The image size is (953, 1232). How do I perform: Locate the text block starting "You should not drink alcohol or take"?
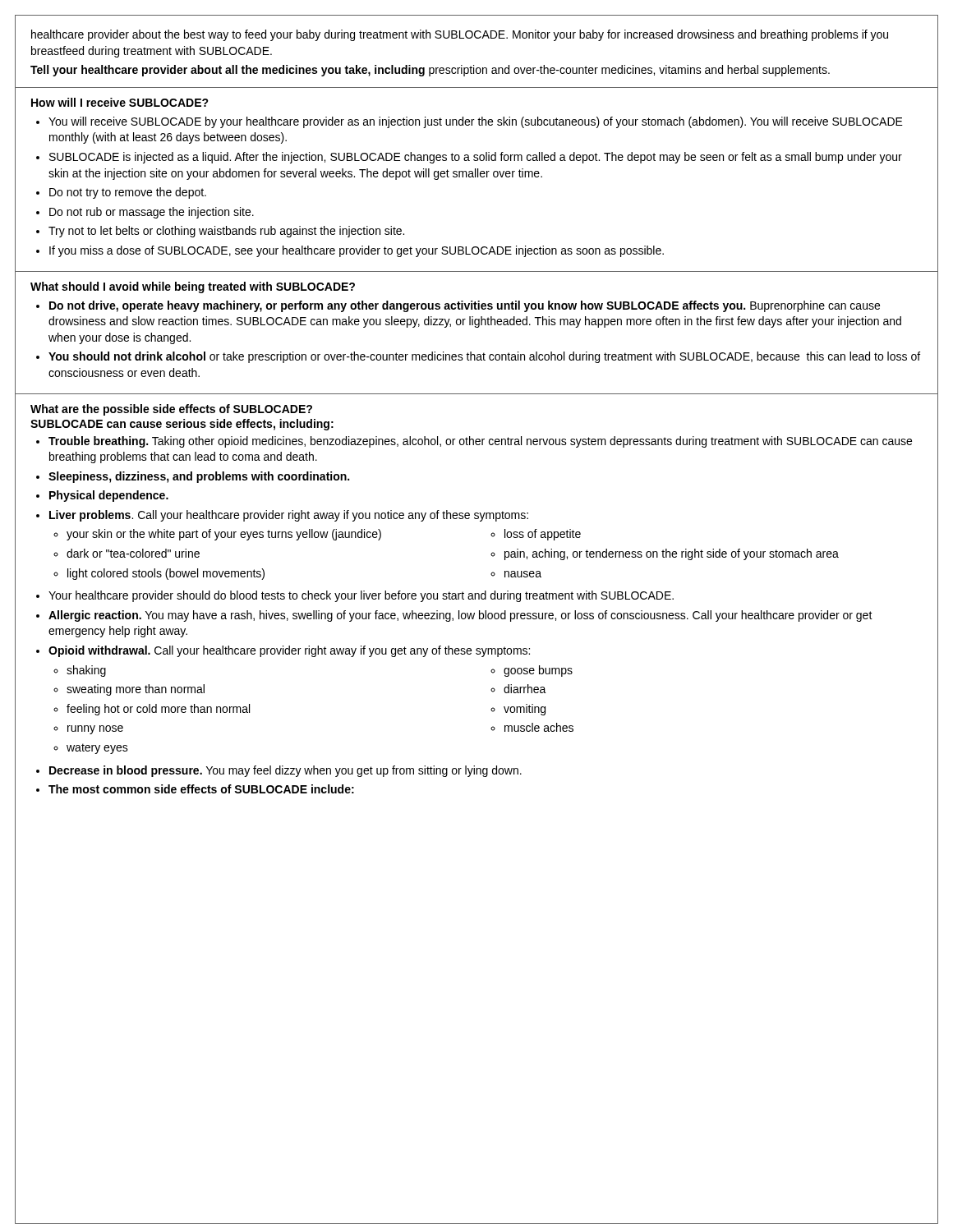coord(484,365)
